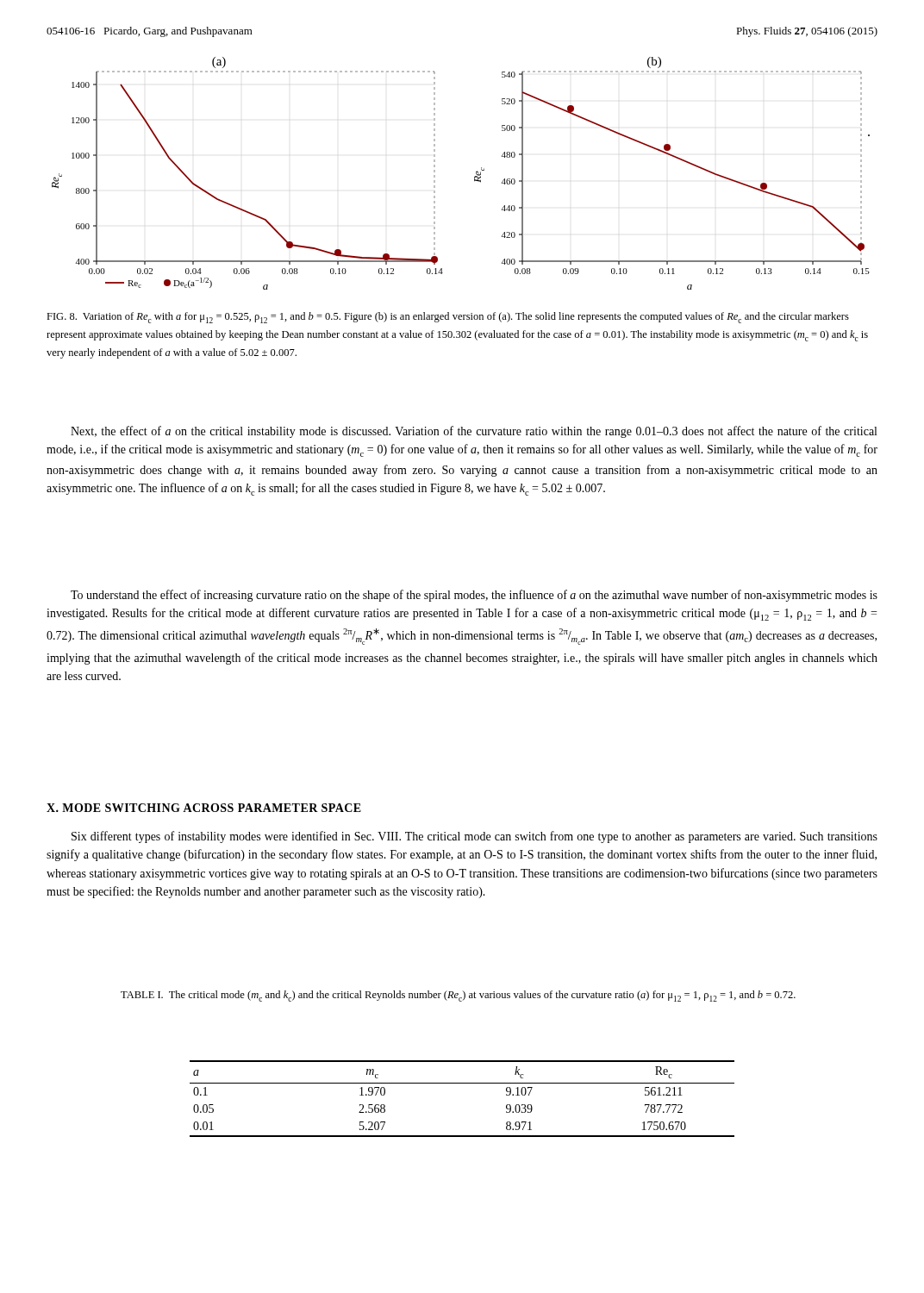The width and height of the screenshot is (924, 1293).
Task: Click the caption that begins "TABLE I. The"
Action: click(458, 996)
